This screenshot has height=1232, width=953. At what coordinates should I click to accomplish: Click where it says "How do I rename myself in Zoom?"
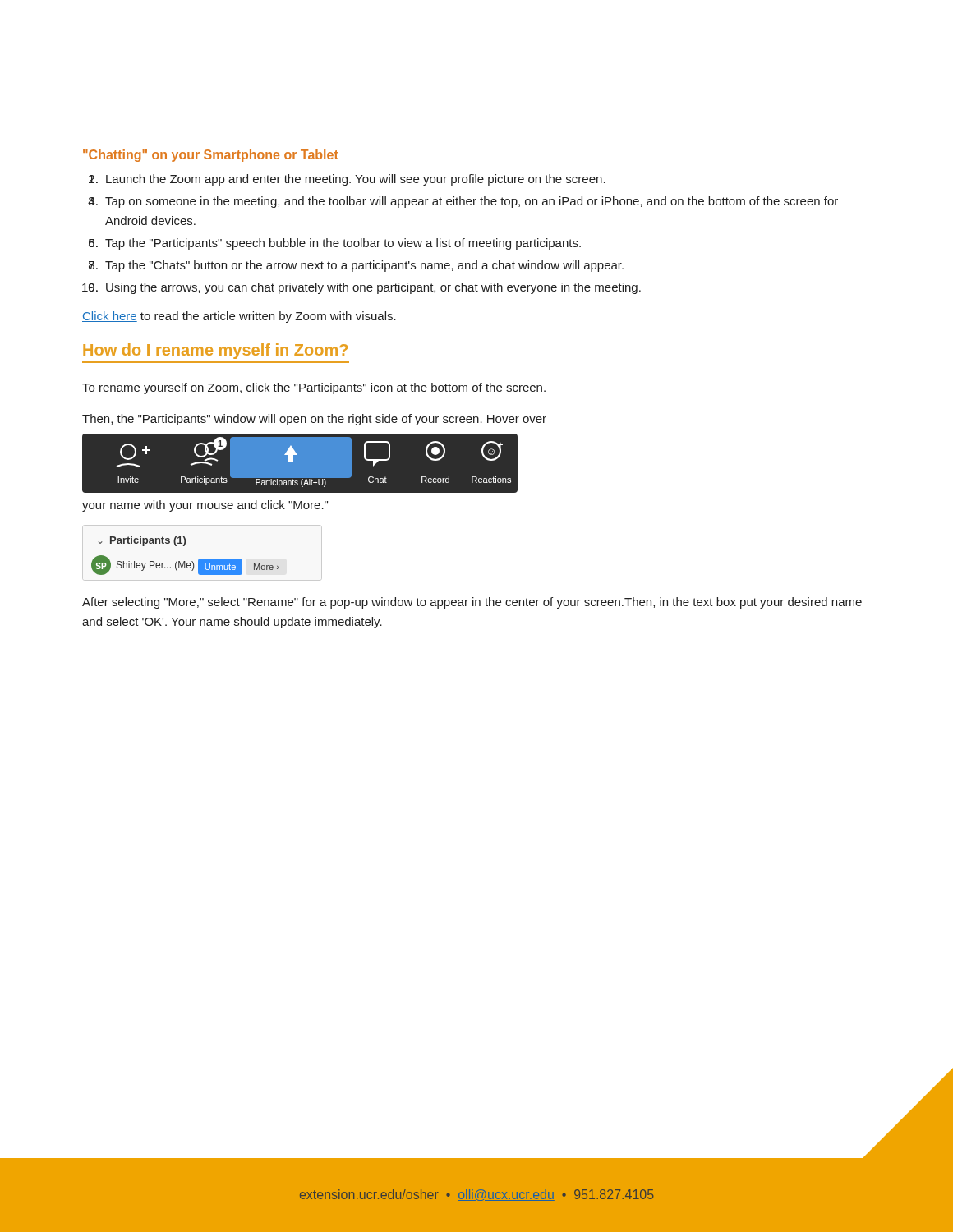215,351
